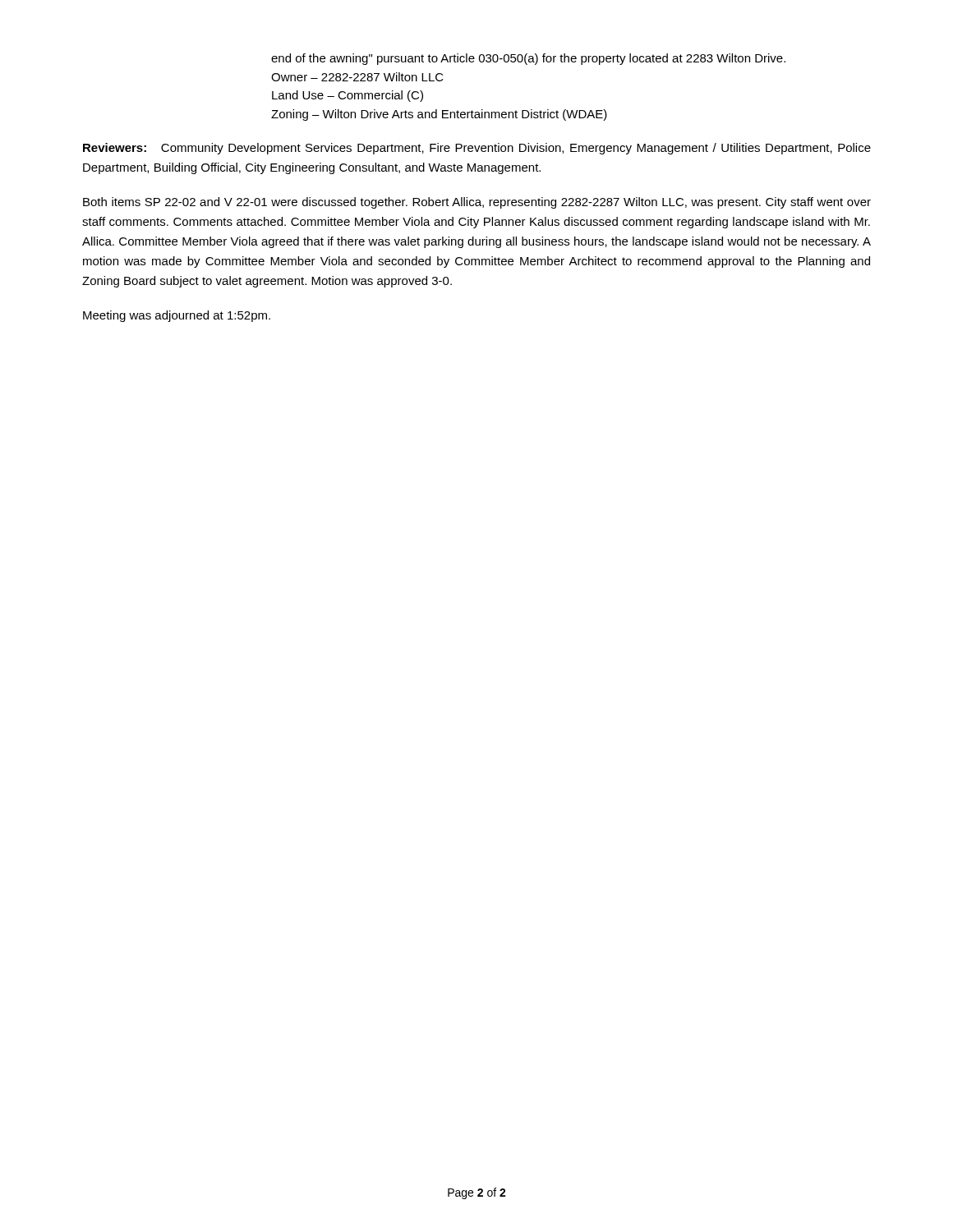953x1232 pixels.
Task: Locate the text block starting "Meeting was adjourned at 1:52pm."
Action: click(177, 315)
